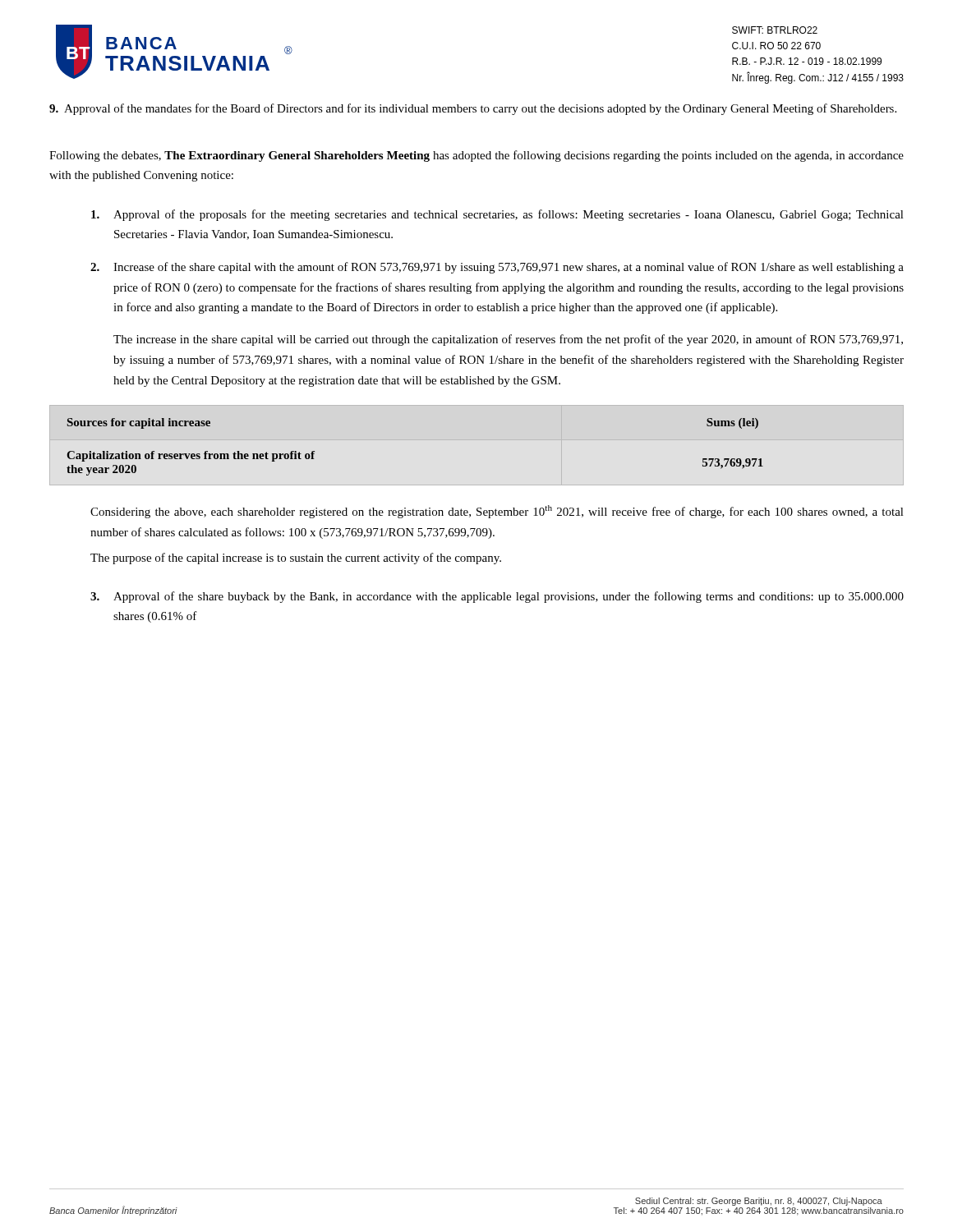
Task: Select the text starting "9. Approval of the mandates for"
Action: point(473,108)
